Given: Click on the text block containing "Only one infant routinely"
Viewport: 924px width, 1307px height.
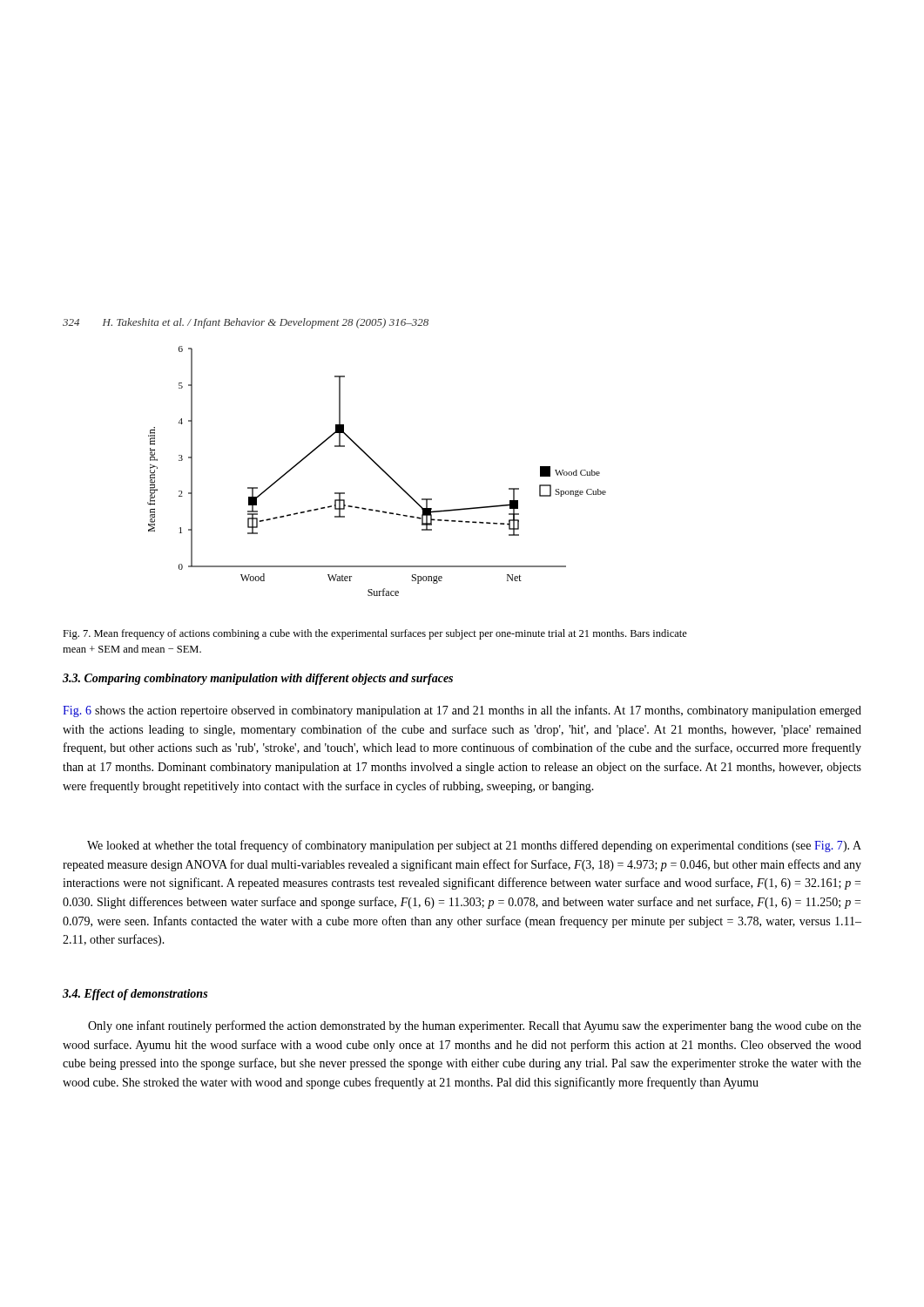Looking at the screenshot, I should point(462,1054).
